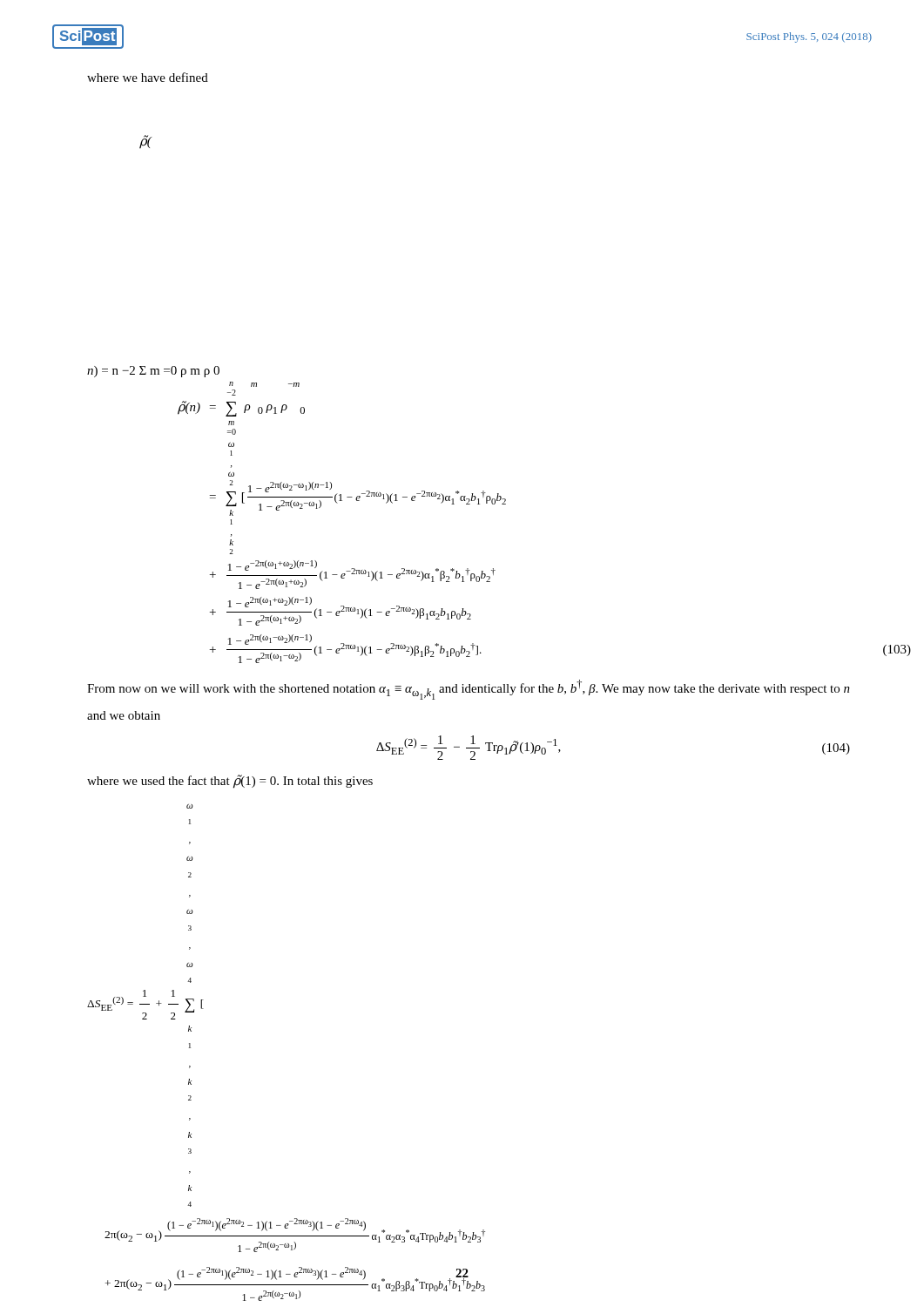924x1307 pixels.
Task: Navigate to the element starting "text { font-family: 'Times New"
Action: 145,142
